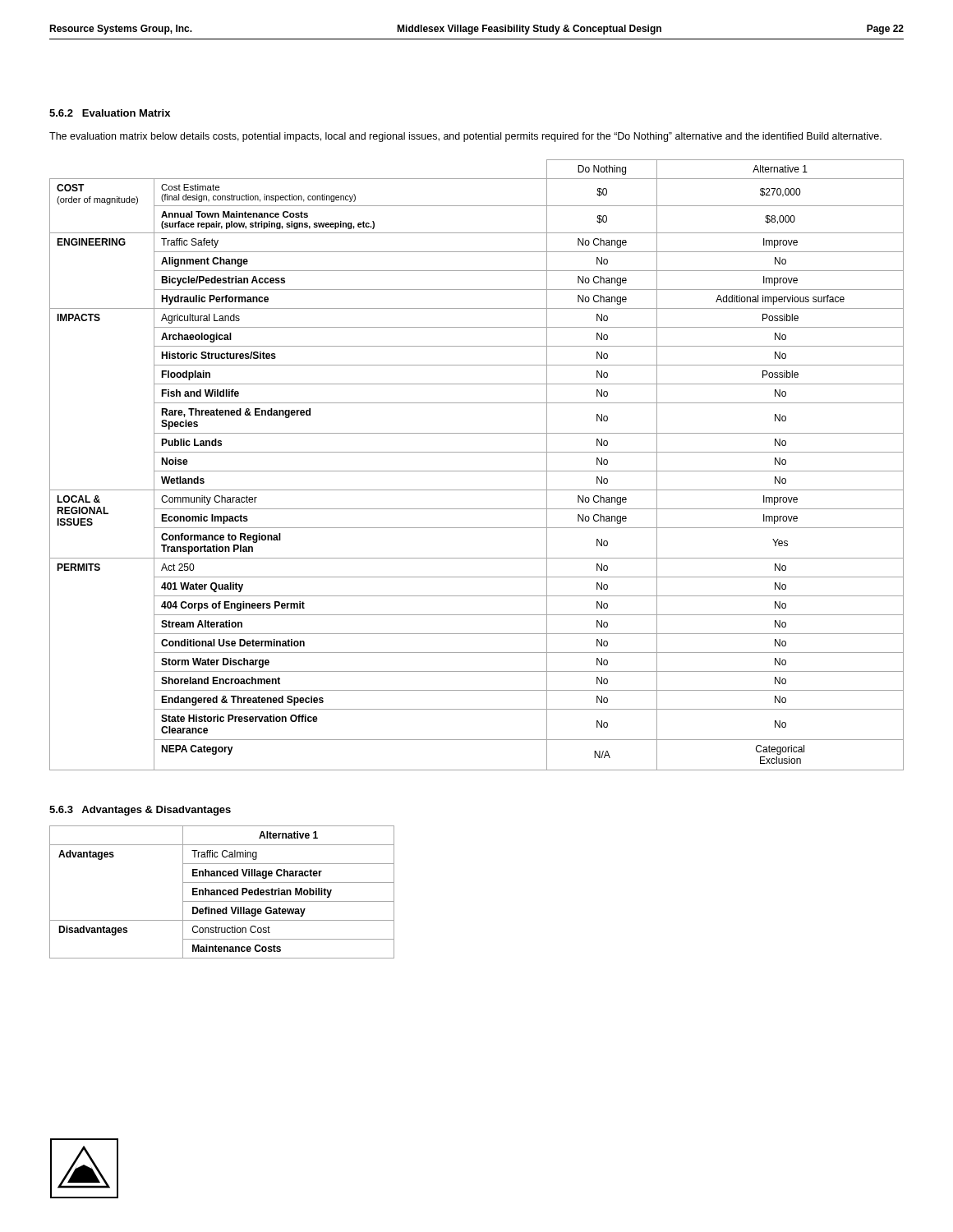The height and width of the screenshot is (1232, 953).
Task: Navigate to the element starting "5.6.3 Advantages & Disadvantages"
Action: coord(140,810)
